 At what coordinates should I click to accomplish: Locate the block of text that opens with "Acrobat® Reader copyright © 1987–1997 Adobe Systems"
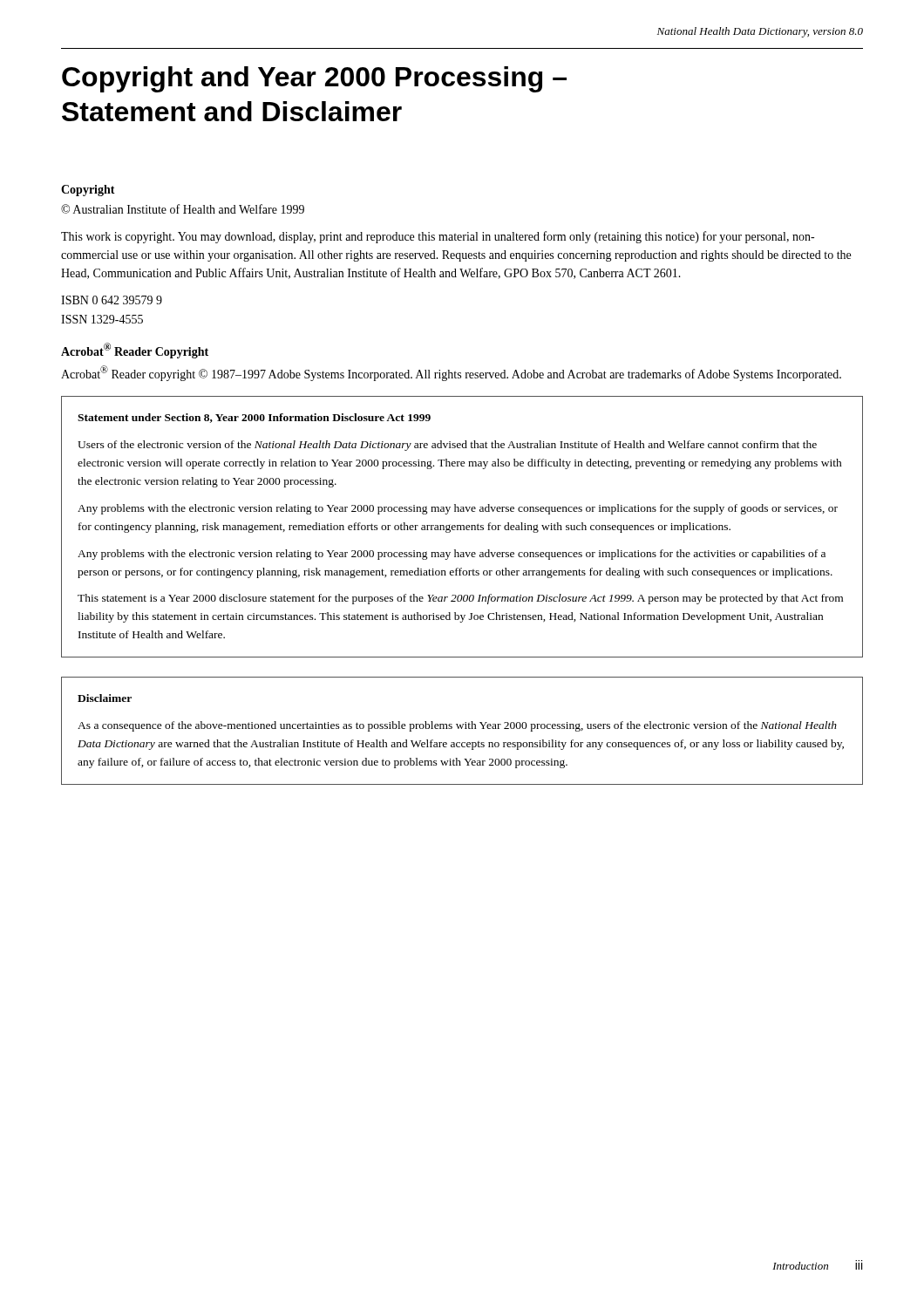pos(451,373)
